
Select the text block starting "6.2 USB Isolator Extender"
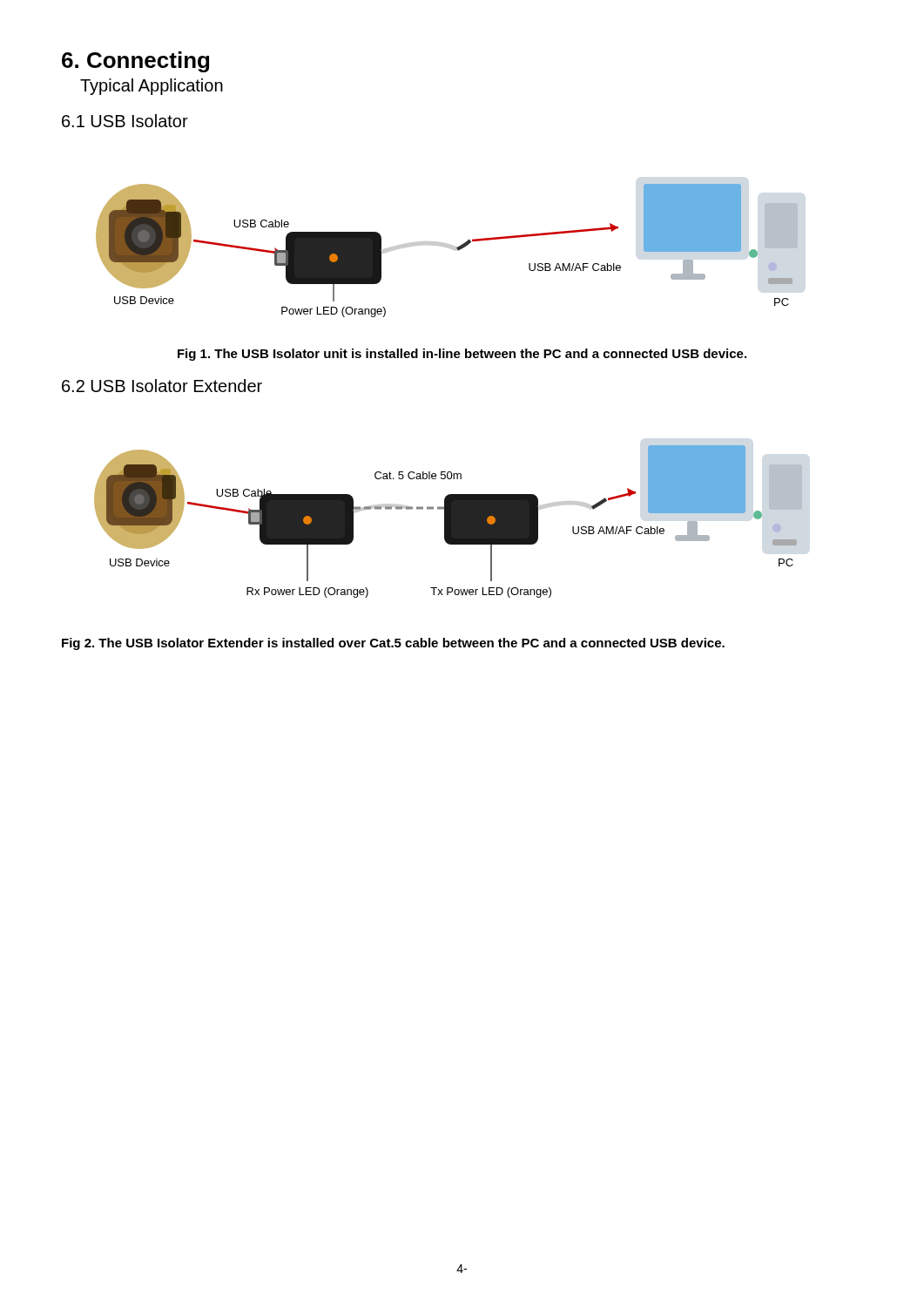(162, 386)
